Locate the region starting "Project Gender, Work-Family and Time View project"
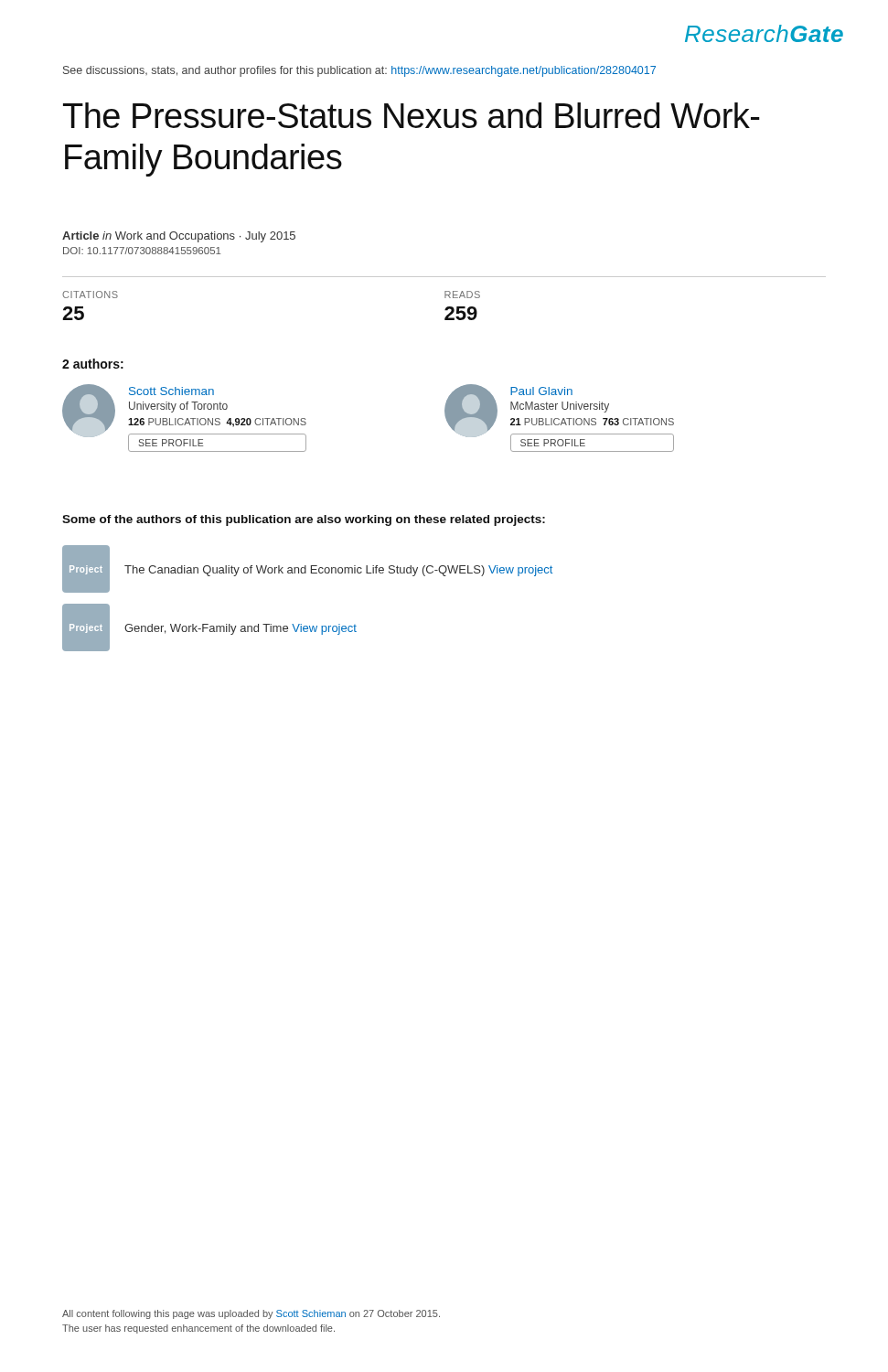This screenshot has width=888, height=1372. (209, 627)
